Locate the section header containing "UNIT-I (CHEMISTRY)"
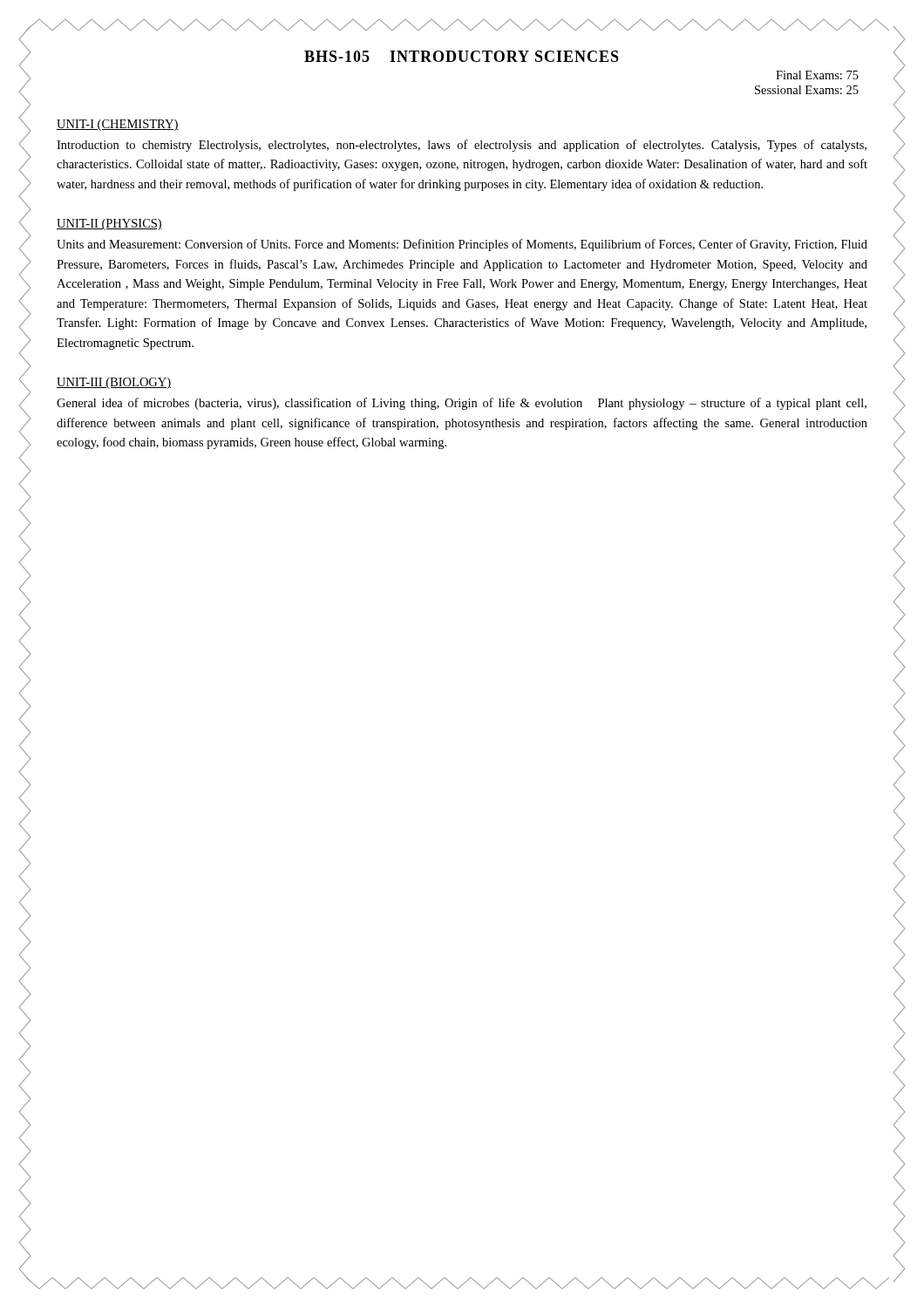 [x=117, y=124]
